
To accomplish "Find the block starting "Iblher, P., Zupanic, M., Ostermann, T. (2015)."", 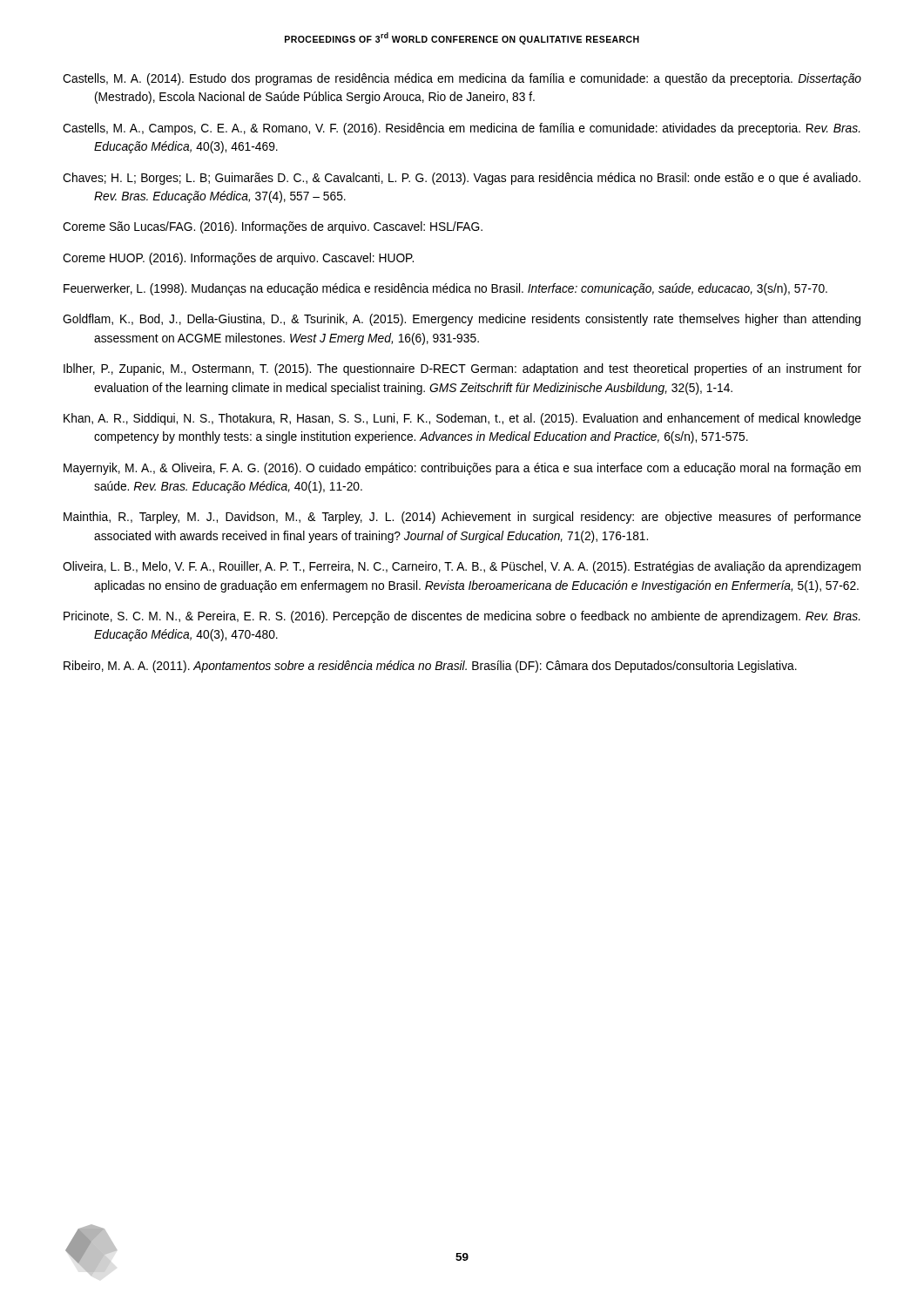I will click(462, 378).
